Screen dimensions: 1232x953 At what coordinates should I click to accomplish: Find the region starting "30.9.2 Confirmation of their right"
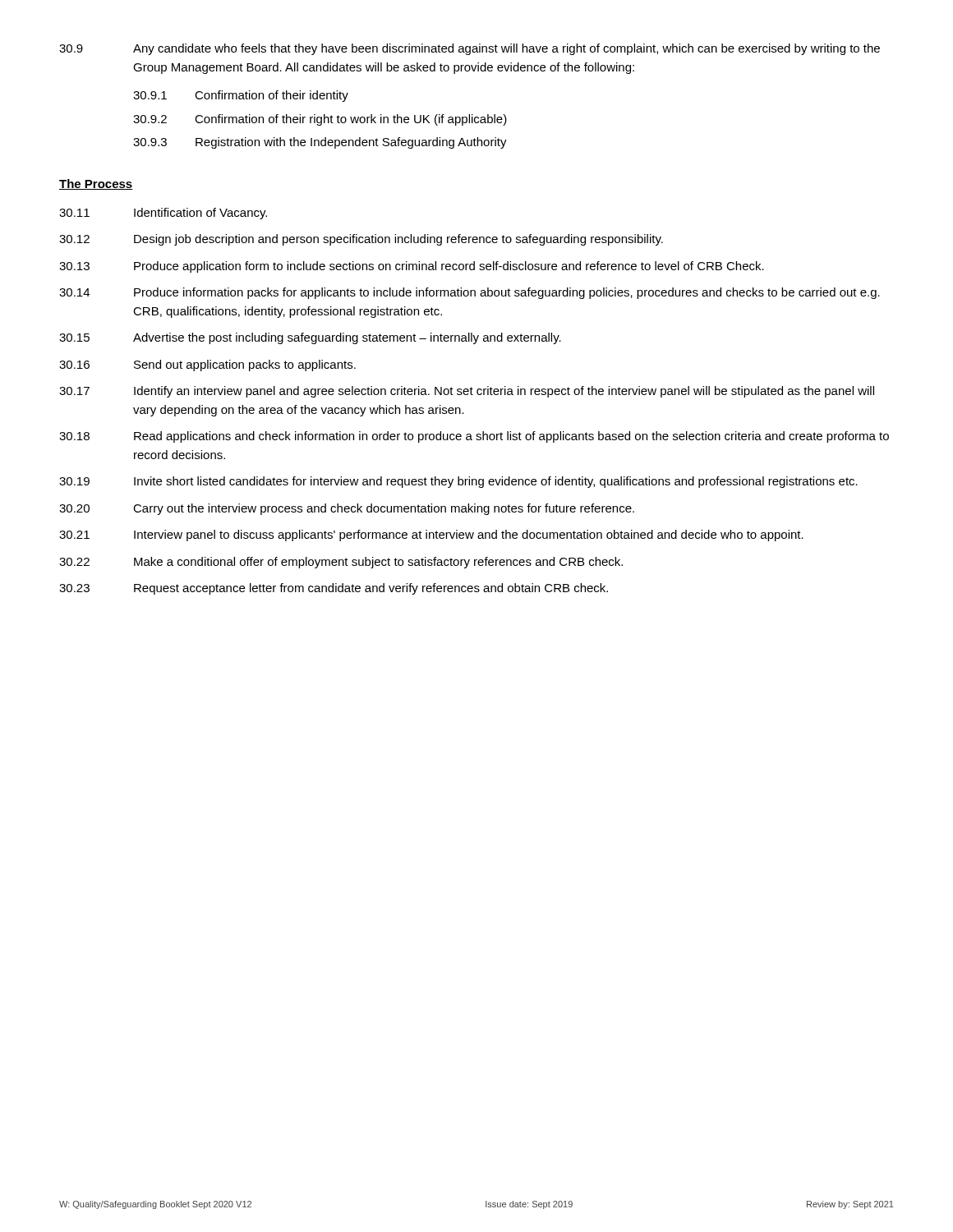[320, 119]
